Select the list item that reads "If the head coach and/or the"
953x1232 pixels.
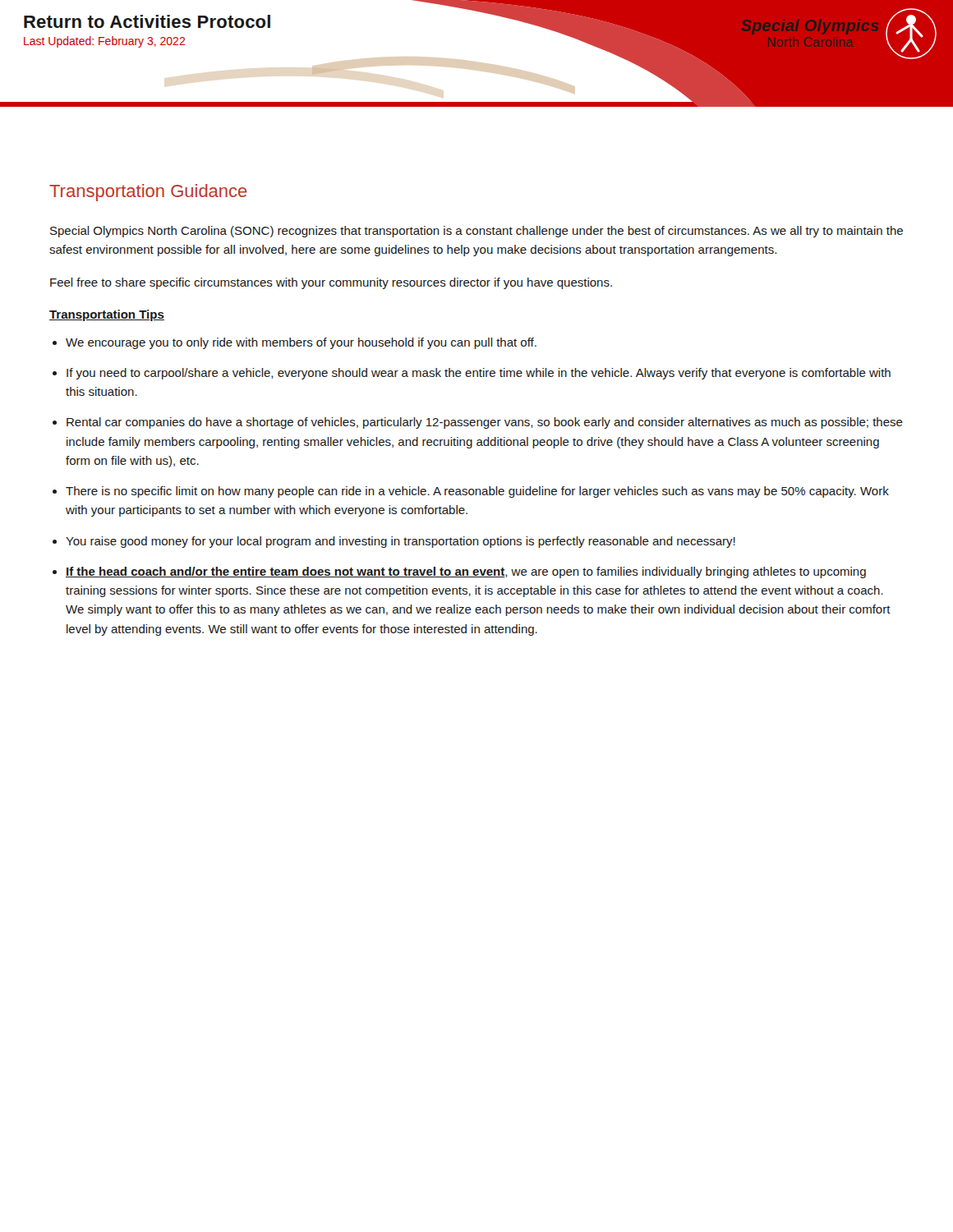[x=478, y=600]
